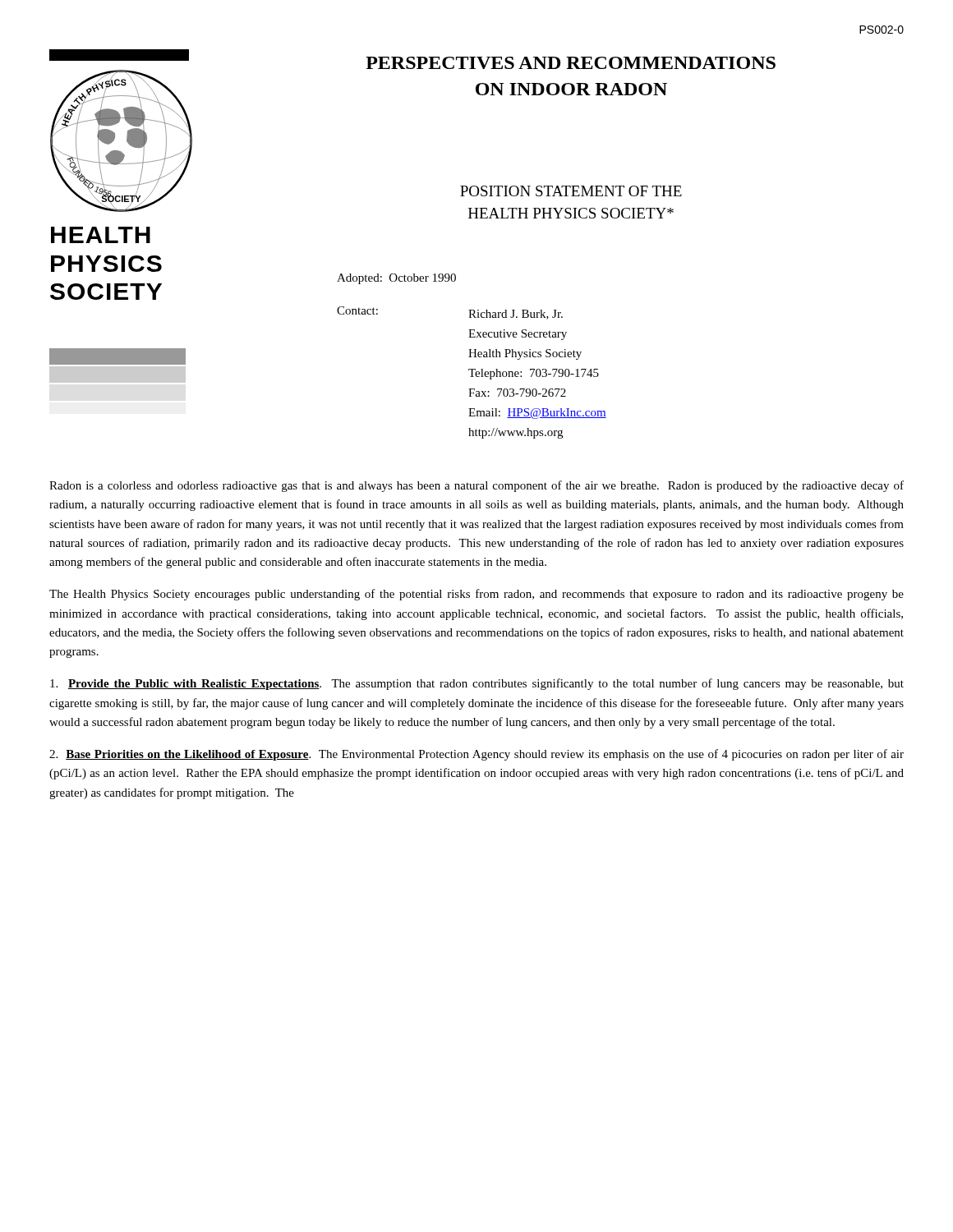Select the illustration
Screen dimensions: 1232x953
pyautogui.click(x=115, y=379)
